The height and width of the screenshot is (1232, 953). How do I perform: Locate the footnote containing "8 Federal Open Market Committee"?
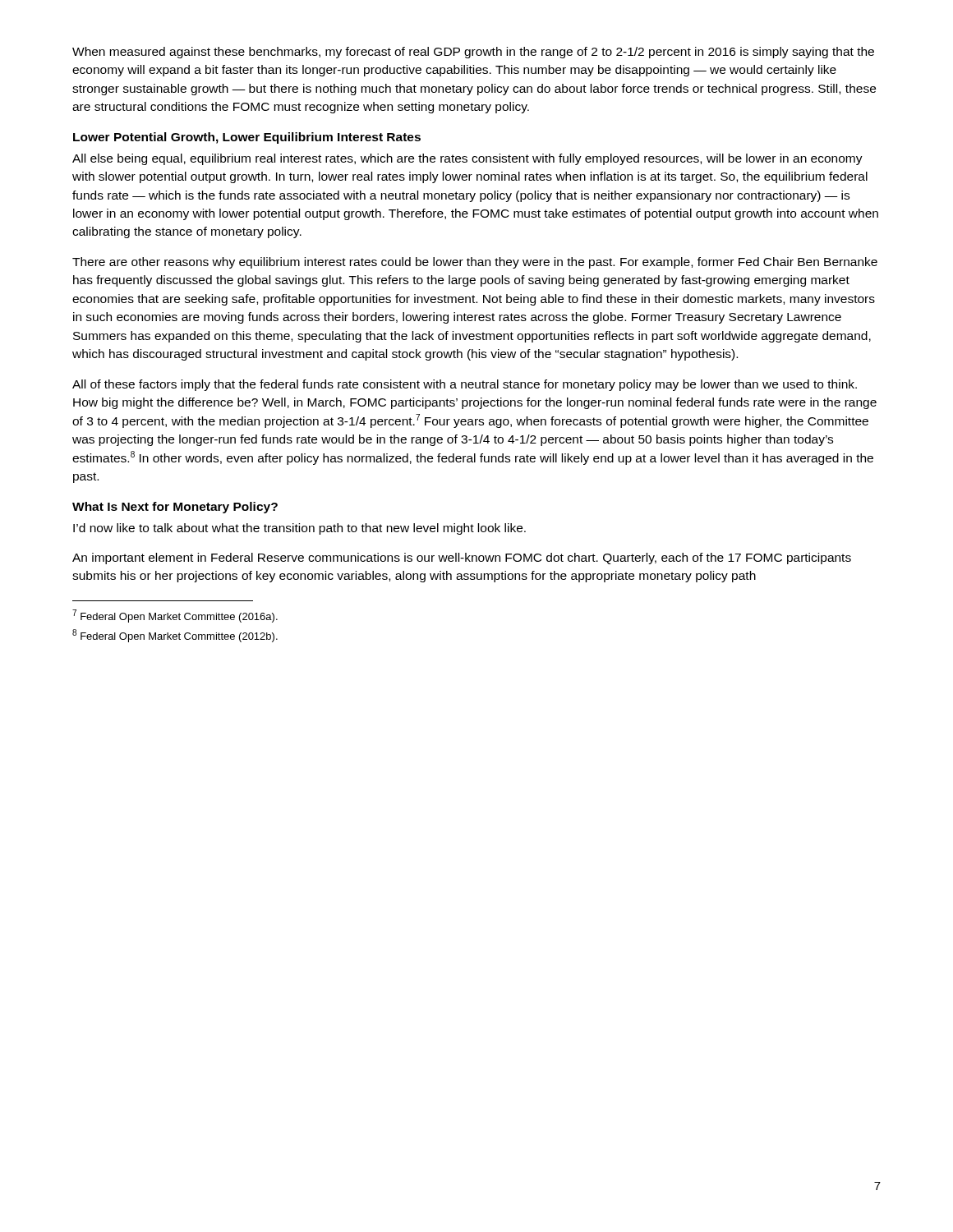tap(175, 636)
